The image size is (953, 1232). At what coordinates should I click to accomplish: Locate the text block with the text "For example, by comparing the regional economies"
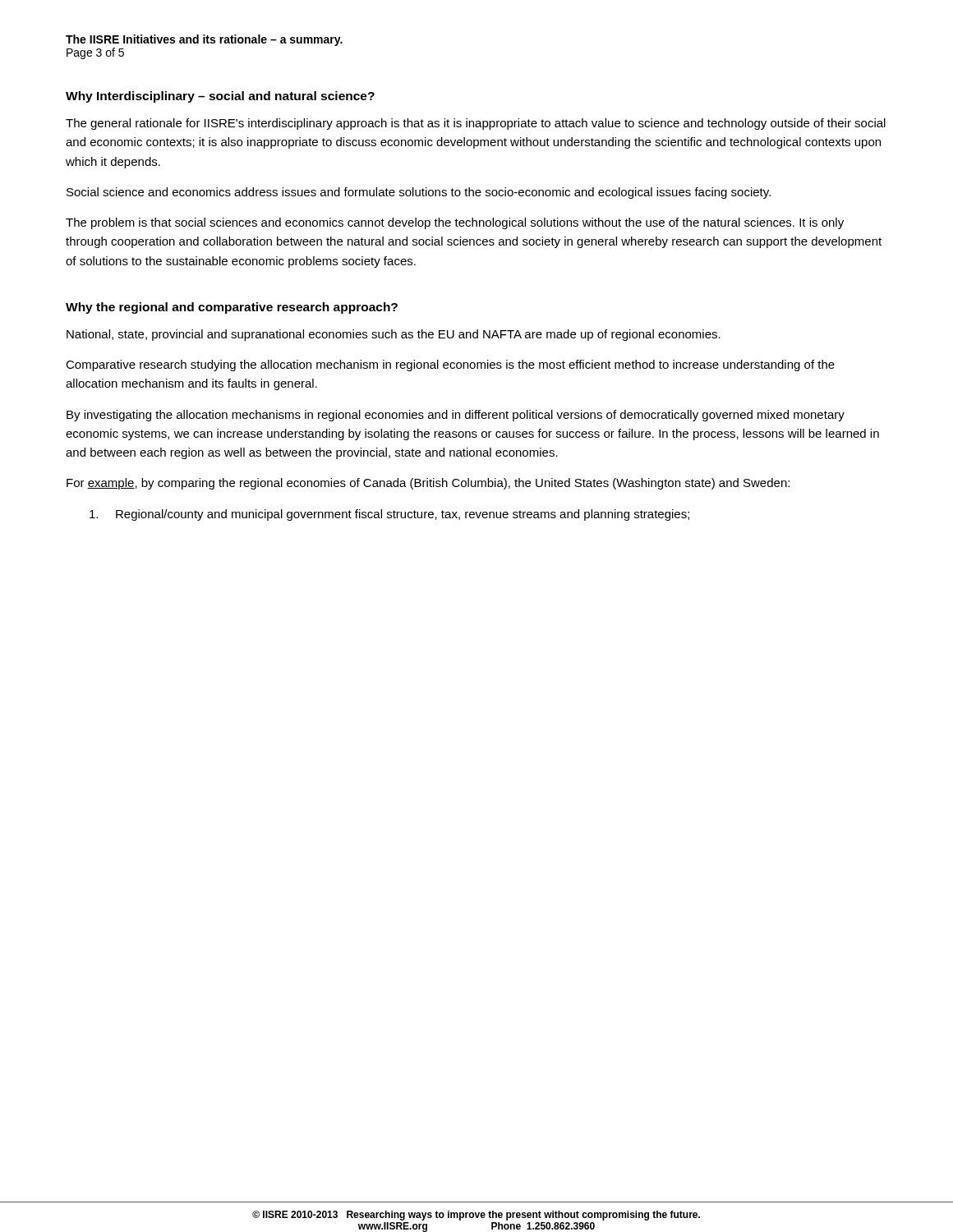point(428,483)
